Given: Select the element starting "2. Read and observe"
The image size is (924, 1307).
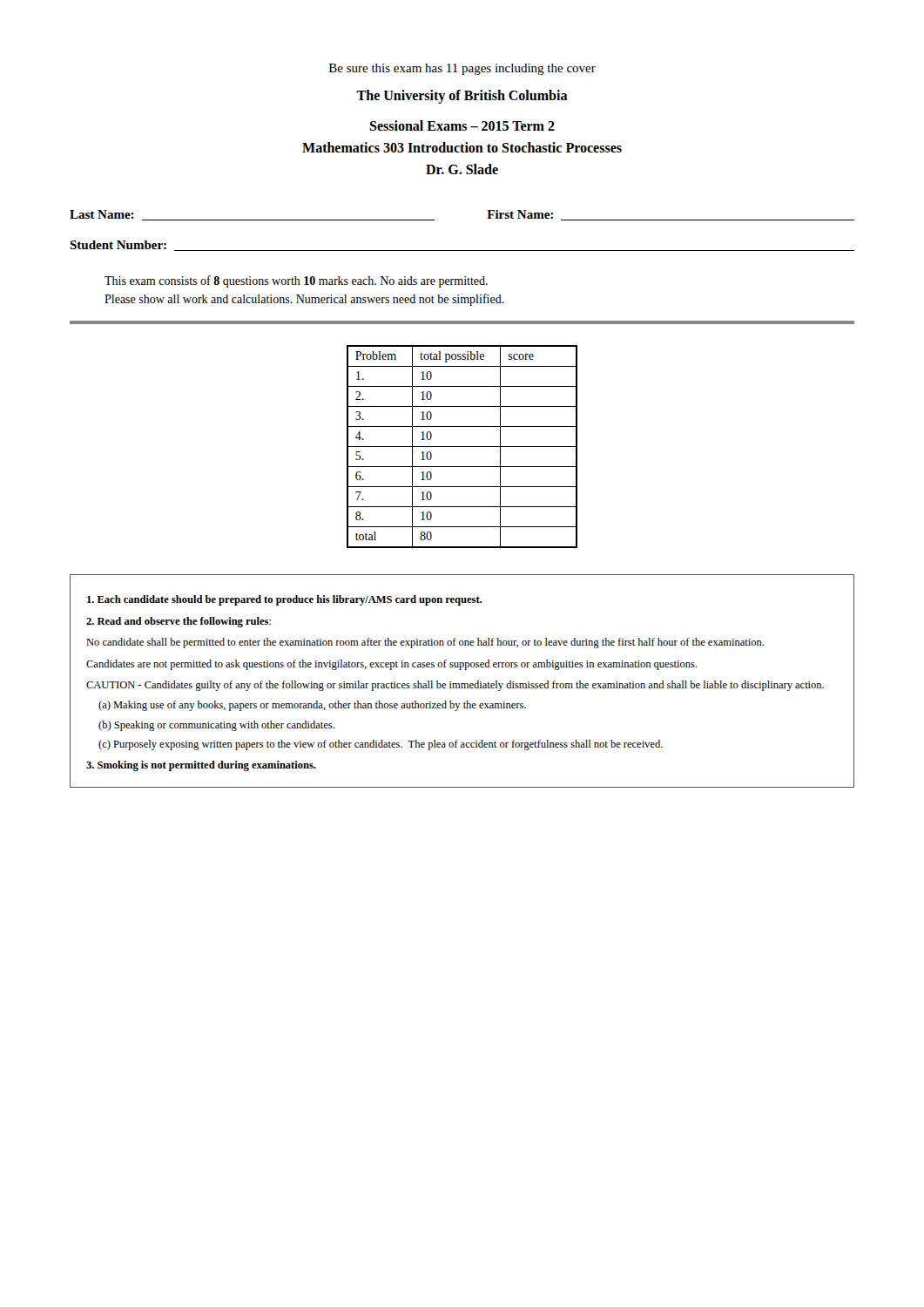Looking at the screenshot, I should pos(179,621).
